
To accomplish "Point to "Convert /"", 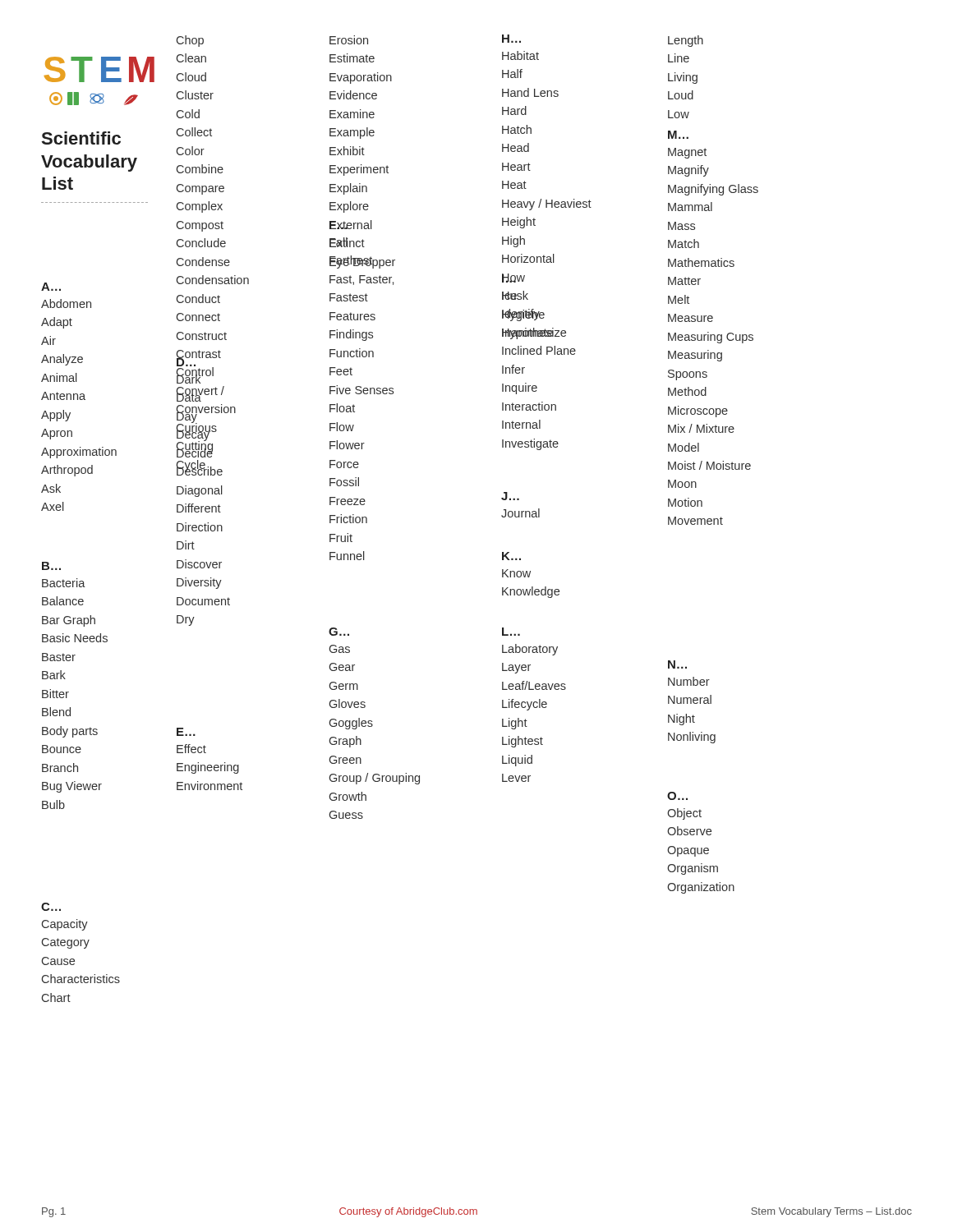I will (x=200, y=391).
